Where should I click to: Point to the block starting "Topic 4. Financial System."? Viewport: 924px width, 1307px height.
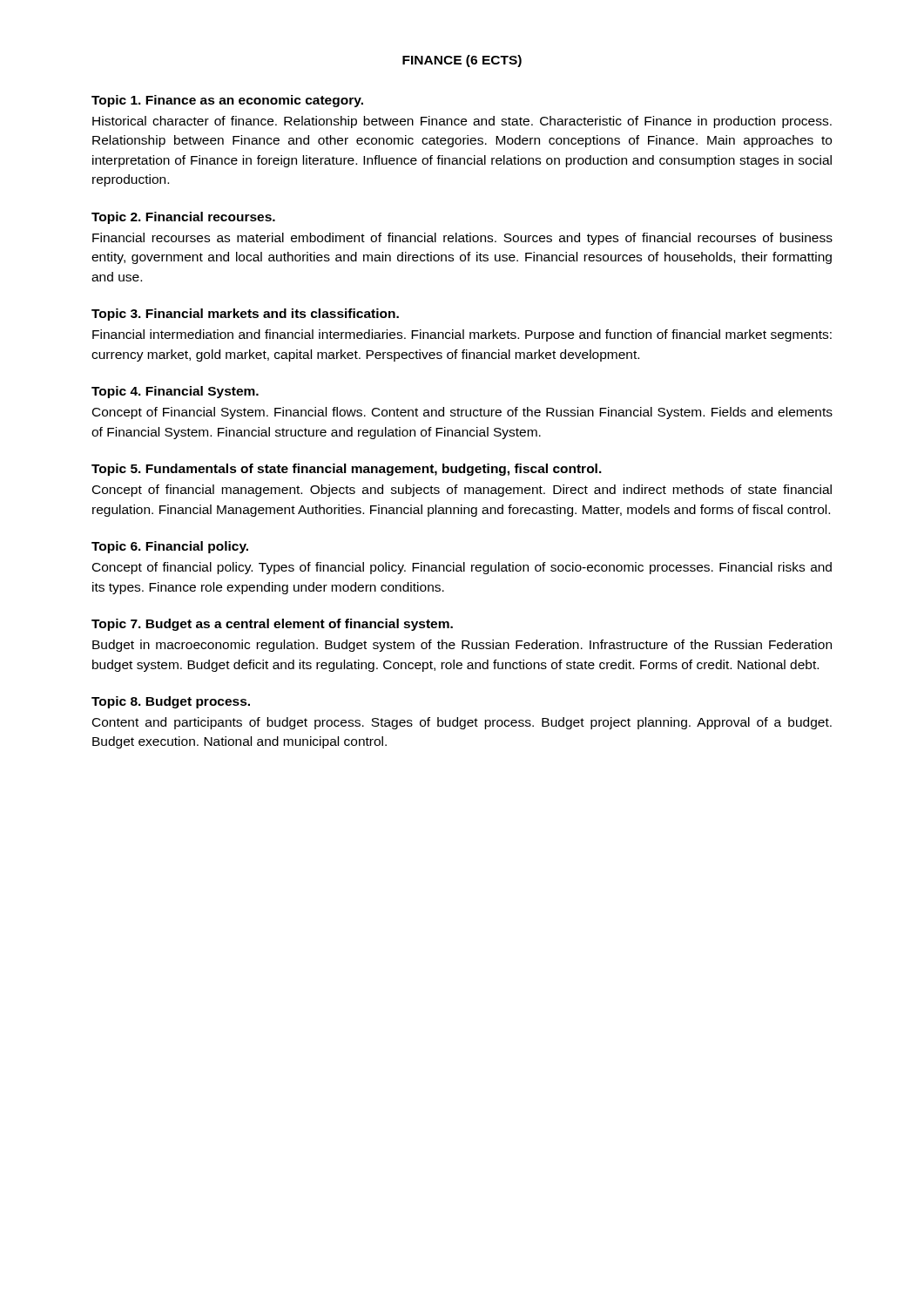pyautogui.click(x=175, y=391)
